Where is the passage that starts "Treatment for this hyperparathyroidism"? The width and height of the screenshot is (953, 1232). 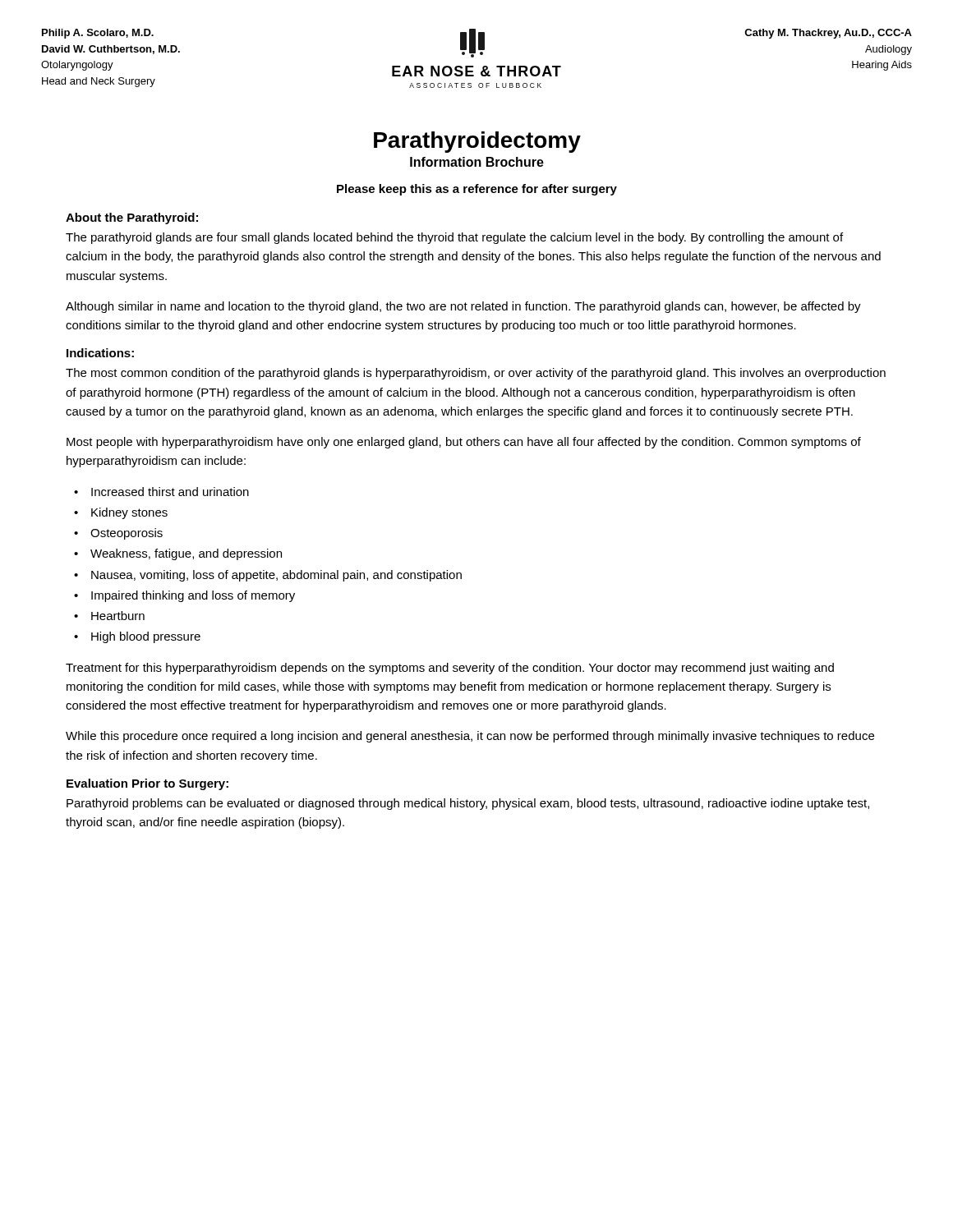point(450,686)
